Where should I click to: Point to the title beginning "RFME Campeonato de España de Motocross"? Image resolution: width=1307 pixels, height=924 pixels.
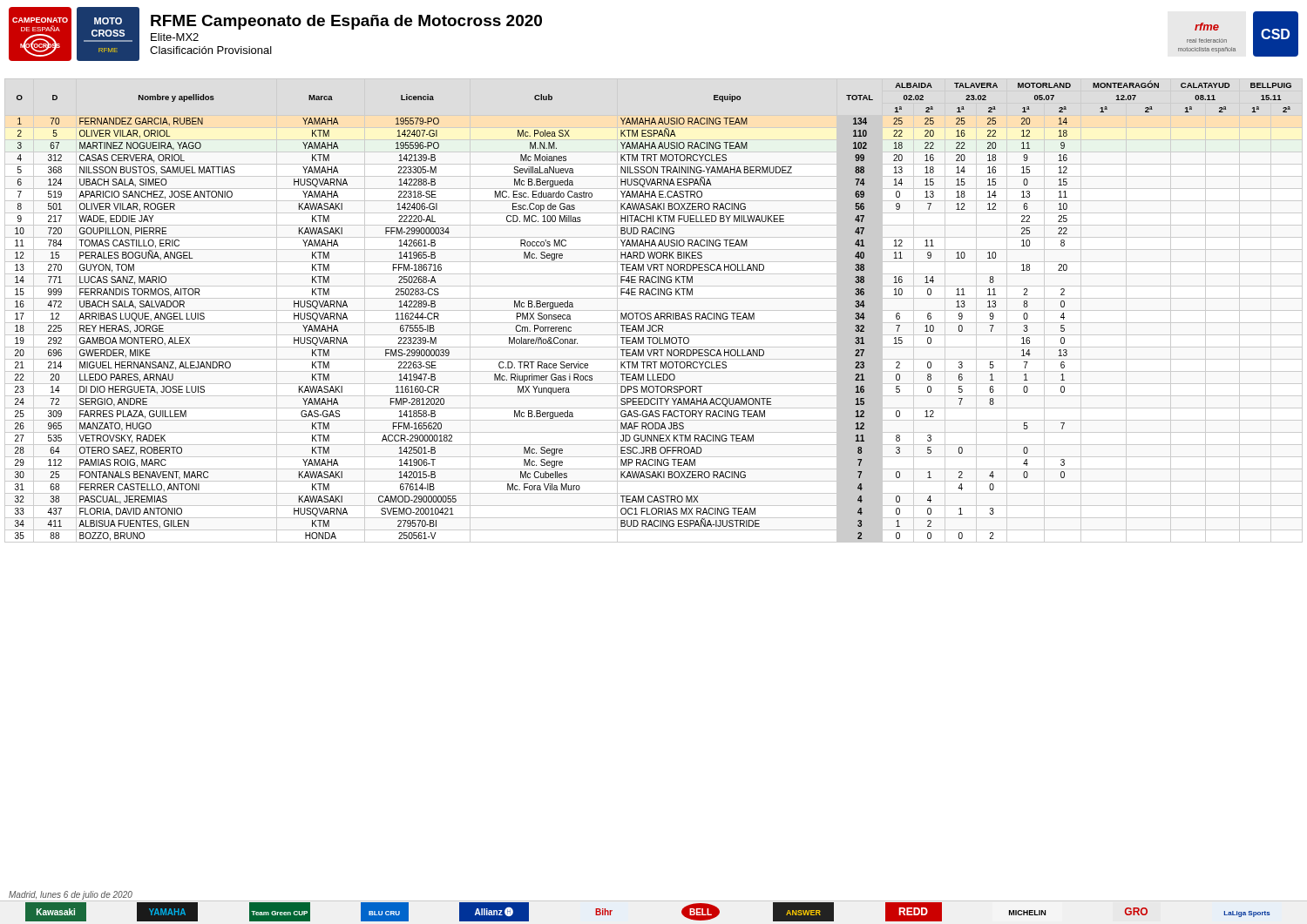346,34
